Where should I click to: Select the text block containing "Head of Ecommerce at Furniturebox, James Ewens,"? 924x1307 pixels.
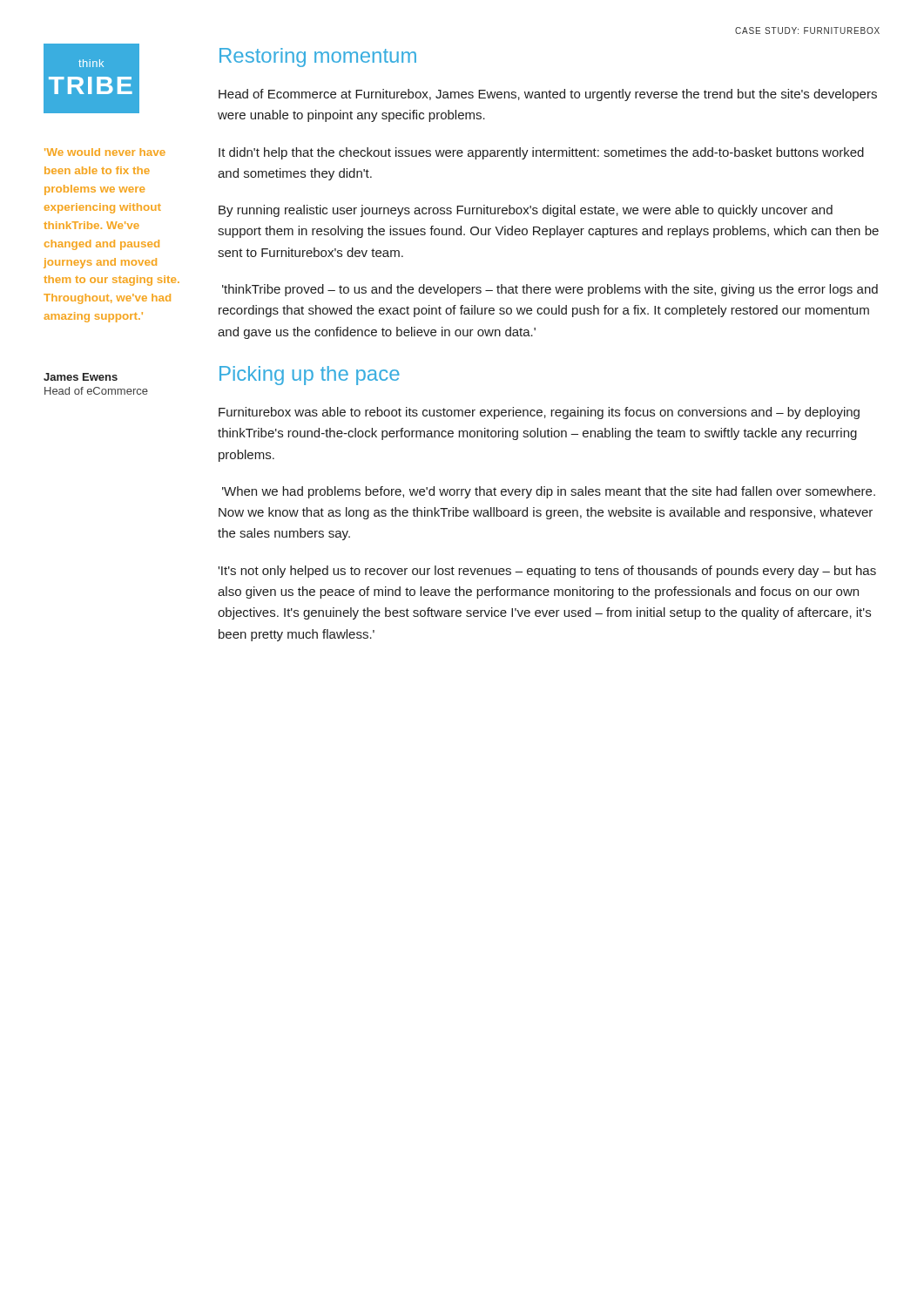[548, 104]
